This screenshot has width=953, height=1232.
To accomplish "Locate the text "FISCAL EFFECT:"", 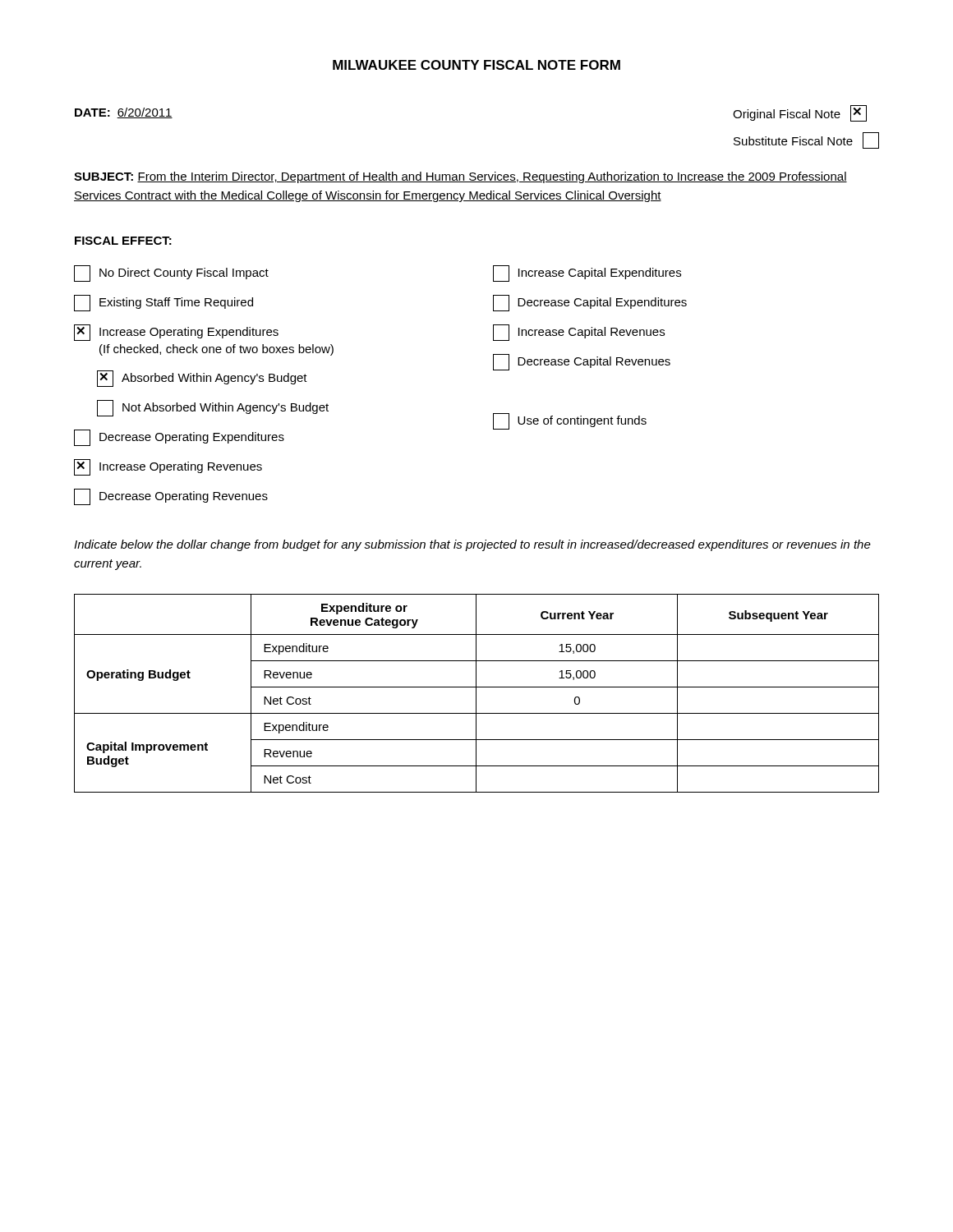I will 123,240.
